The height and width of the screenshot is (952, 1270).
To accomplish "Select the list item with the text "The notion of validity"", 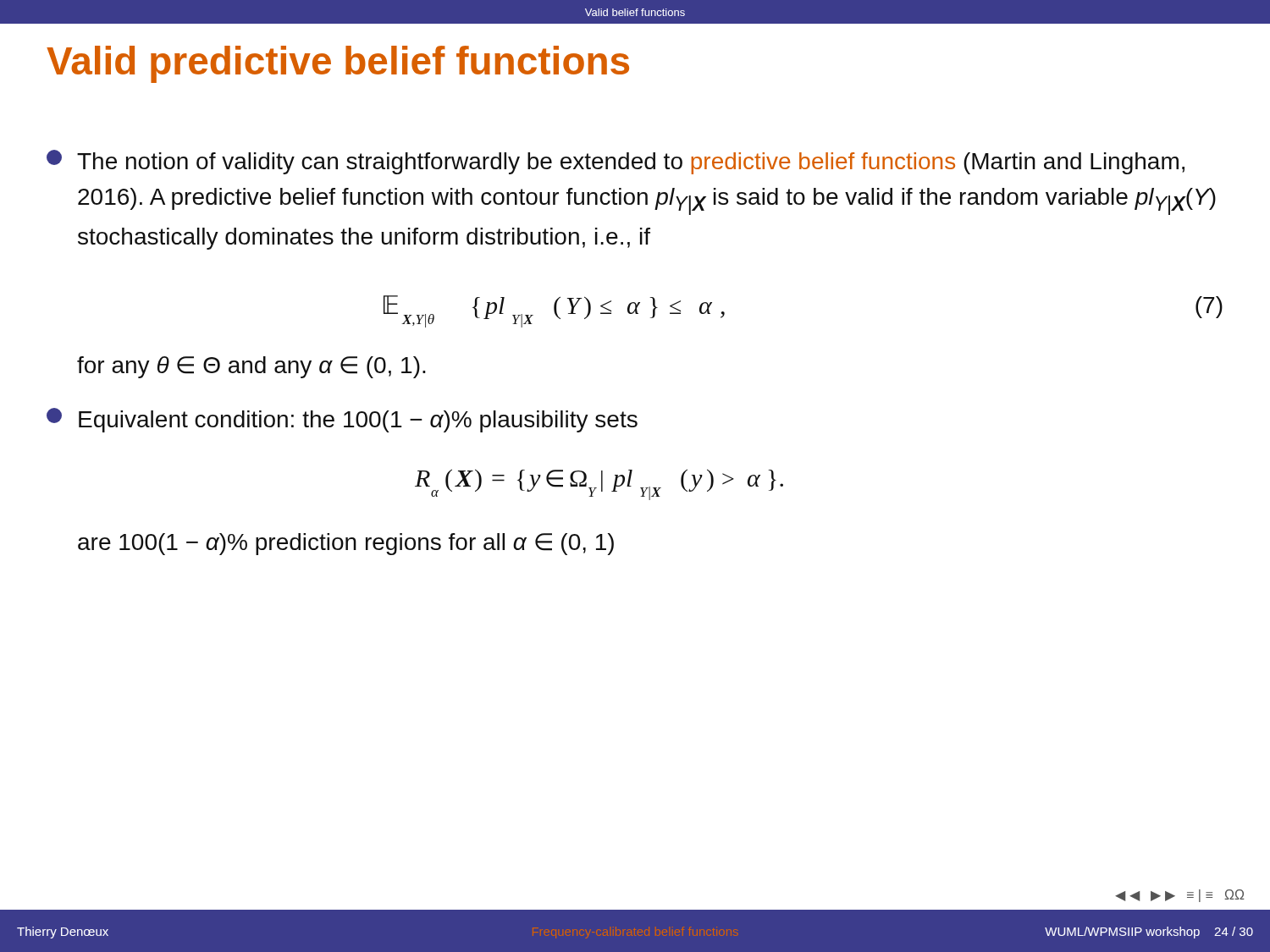I will click(x=635, y=199).
